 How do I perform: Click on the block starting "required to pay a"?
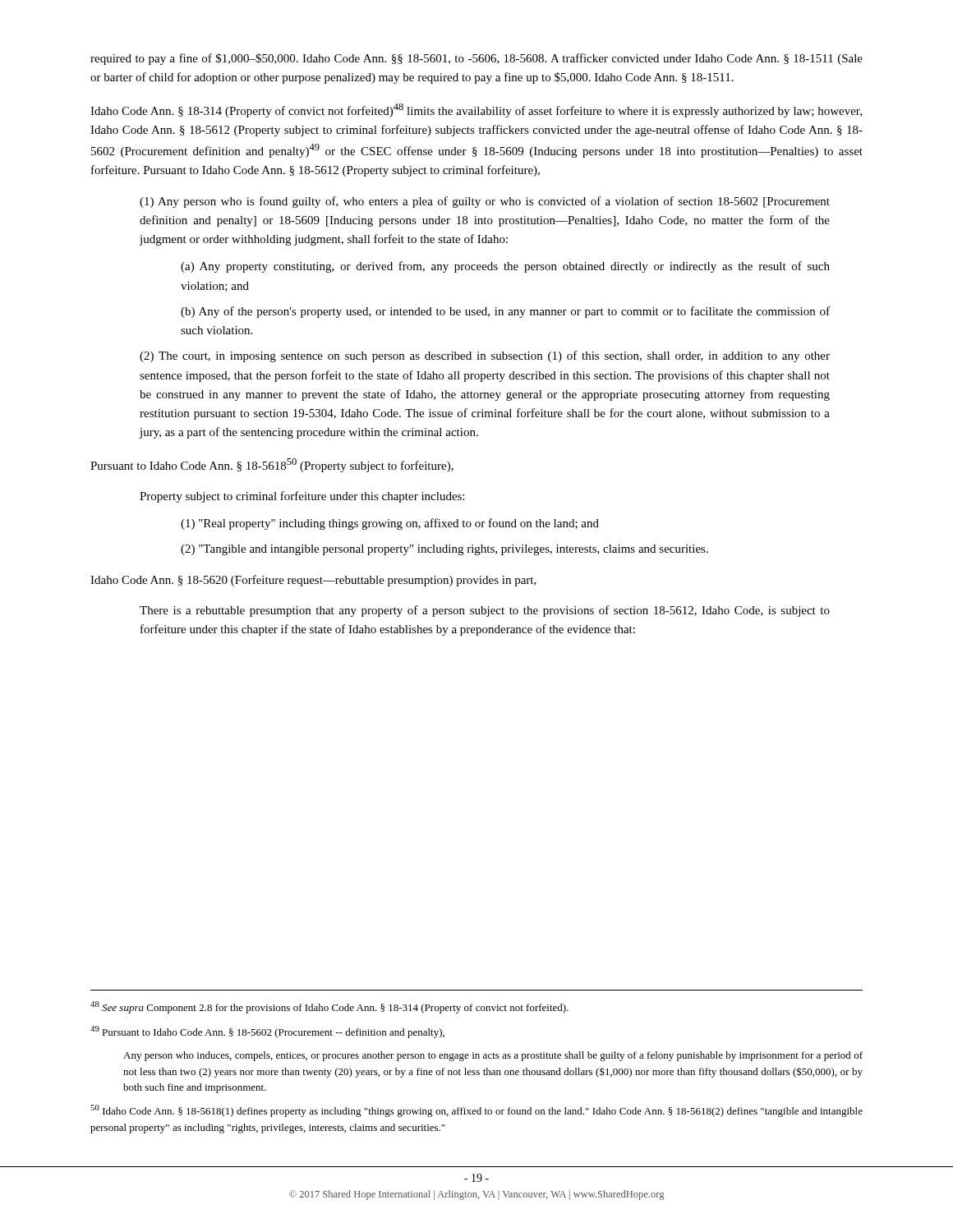476,68
